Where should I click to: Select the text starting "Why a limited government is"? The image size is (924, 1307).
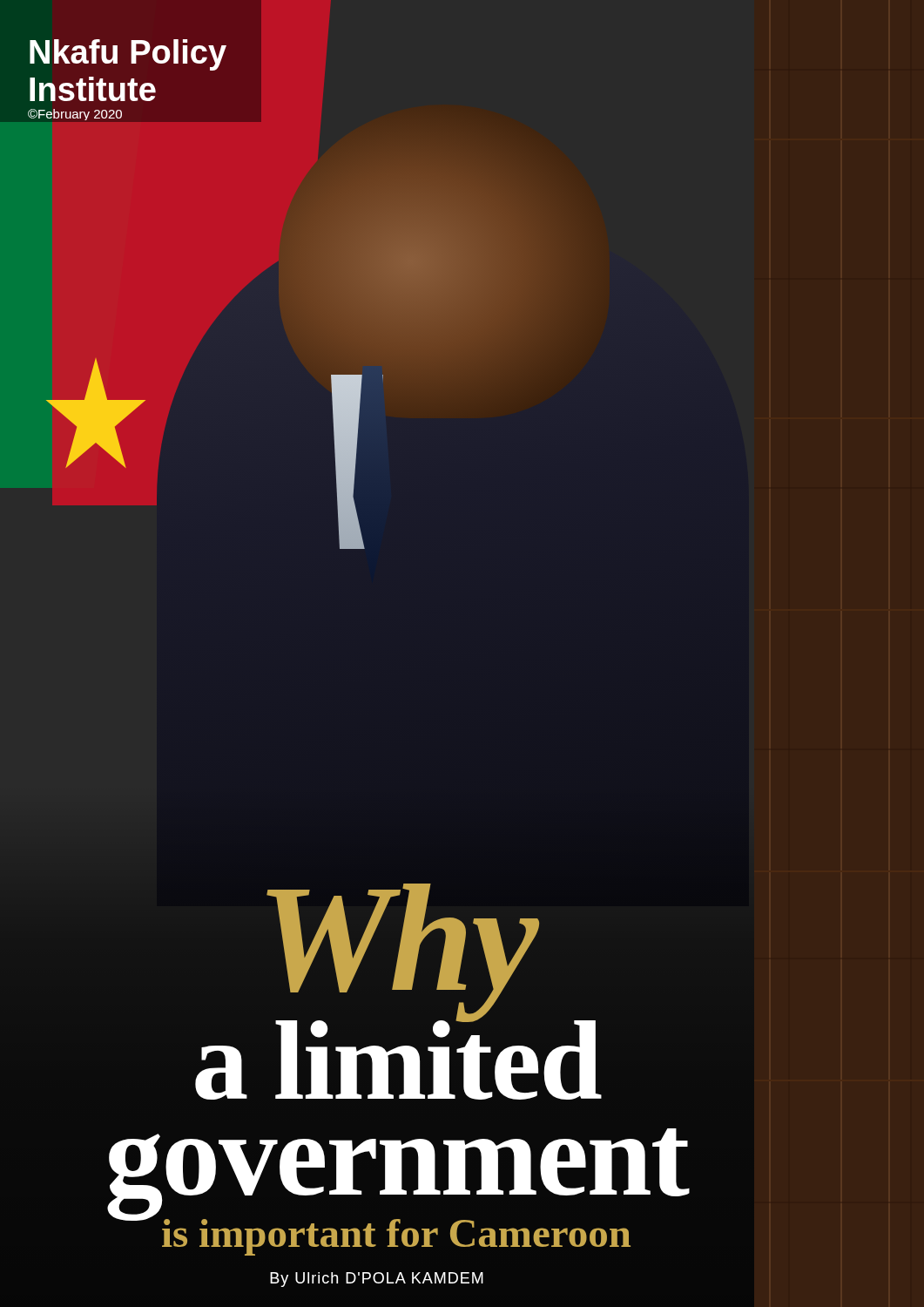(386, 1055)
